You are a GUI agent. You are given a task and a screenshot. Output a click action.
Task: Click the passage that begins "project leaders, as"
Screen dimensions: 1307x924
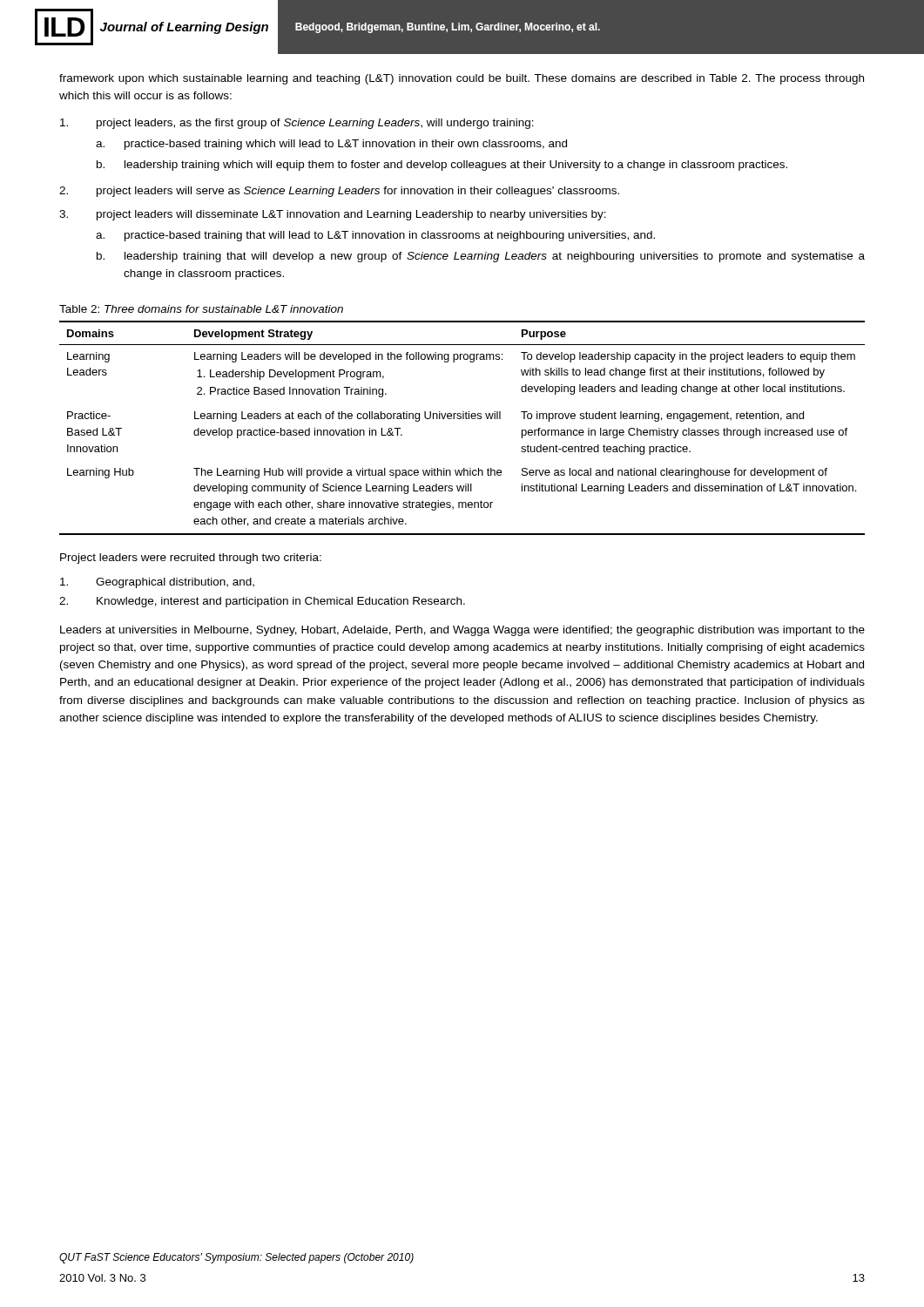(x=462, y=145)
